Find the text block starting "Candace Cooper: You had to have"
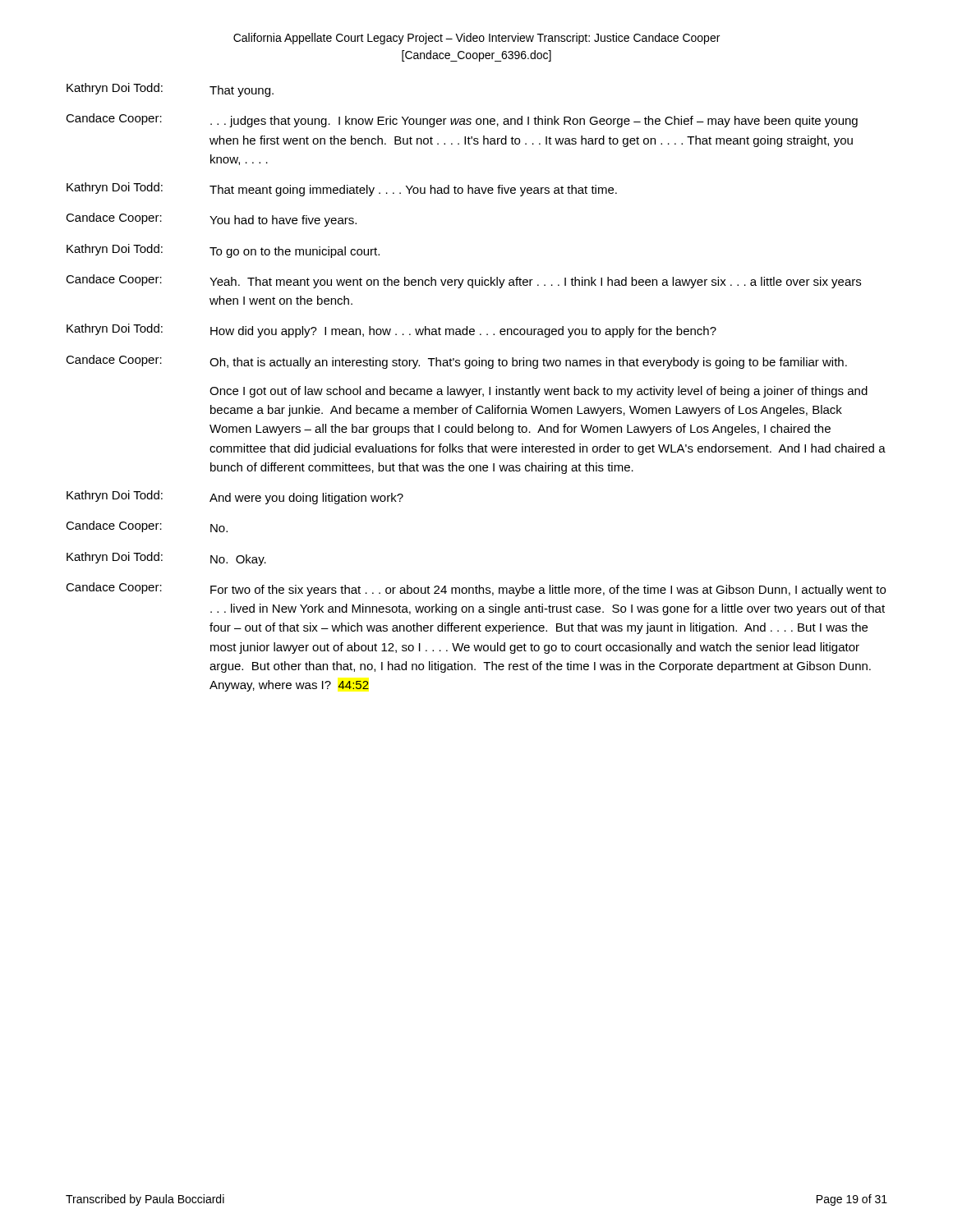 211,220
